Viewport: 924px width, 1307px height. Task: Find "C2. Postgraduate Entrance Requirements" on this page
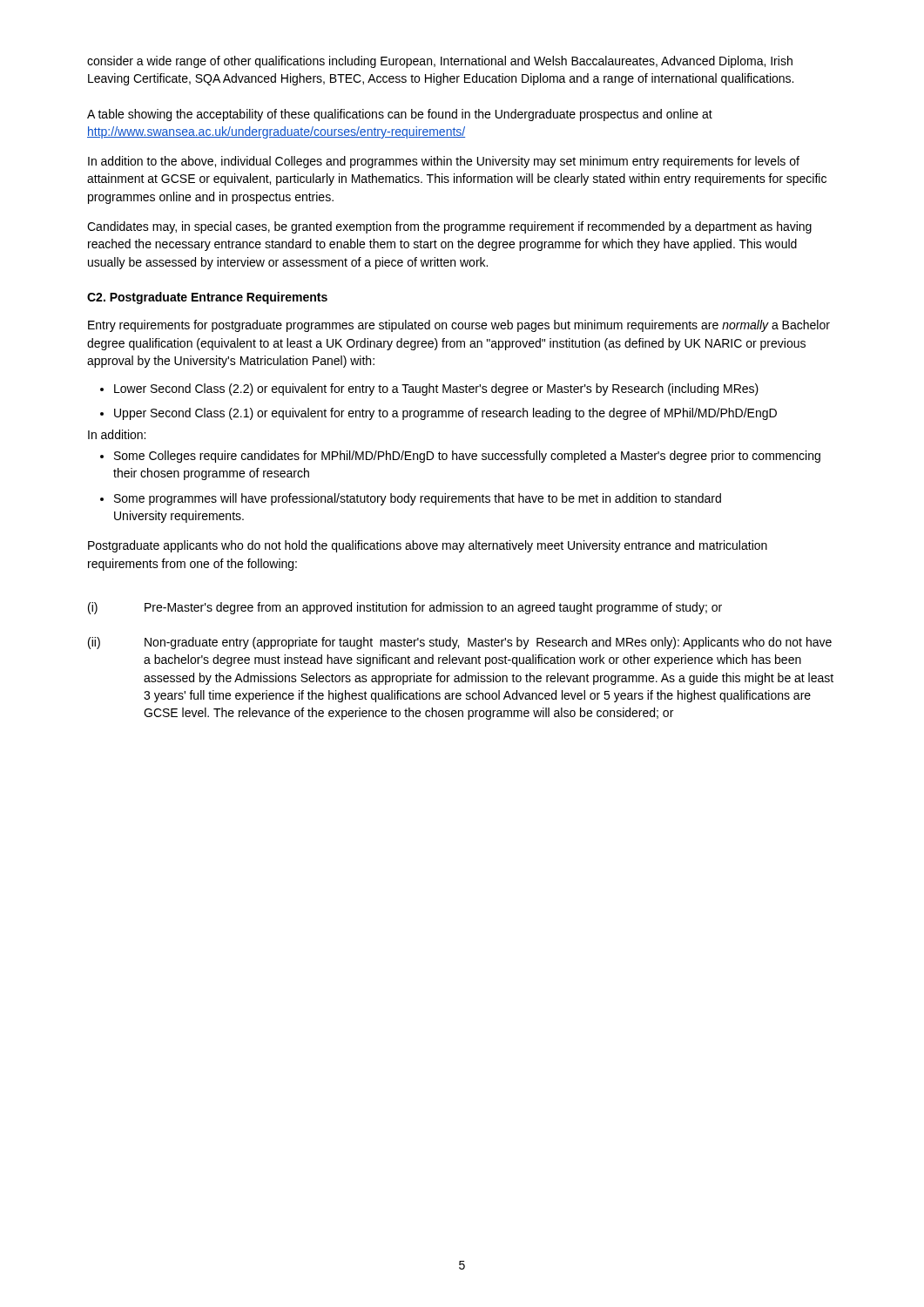(x=207, y=297)
